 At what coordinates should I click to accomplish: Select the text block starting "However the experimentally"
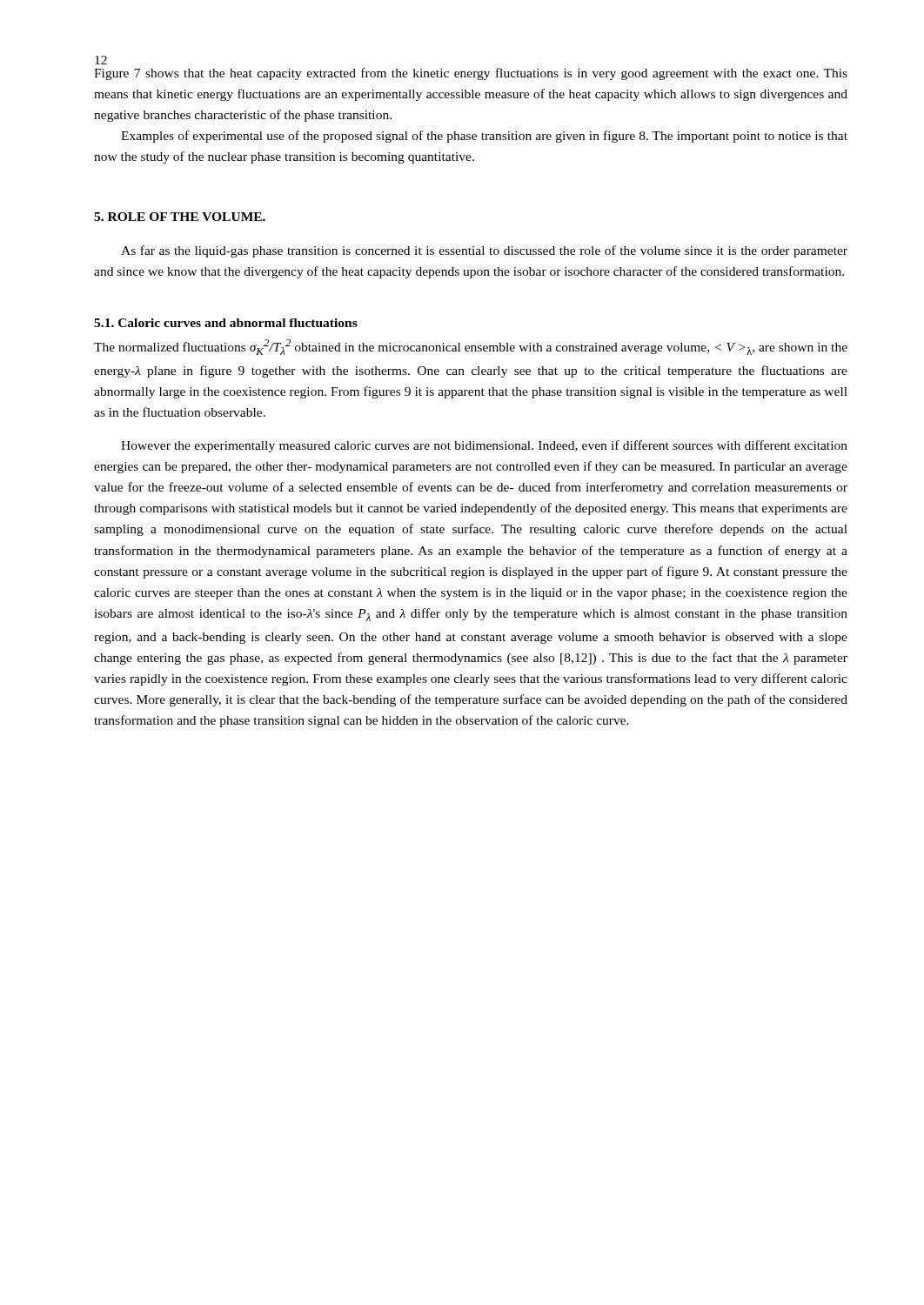coord(471,583)
